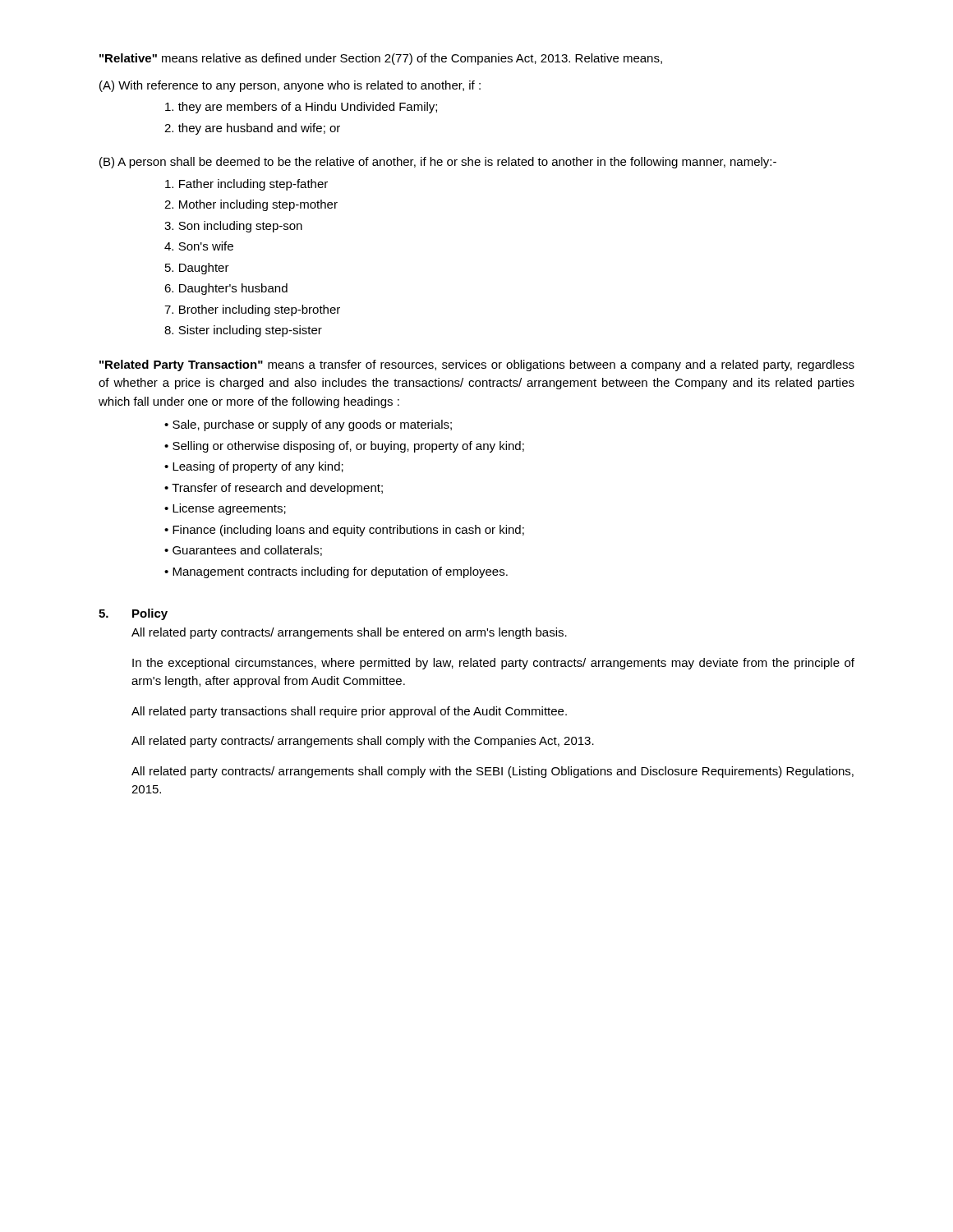
Task: Locate the list item containing "• Selling or otherwise disposing of, or buying,"
Action: [345, 445]
